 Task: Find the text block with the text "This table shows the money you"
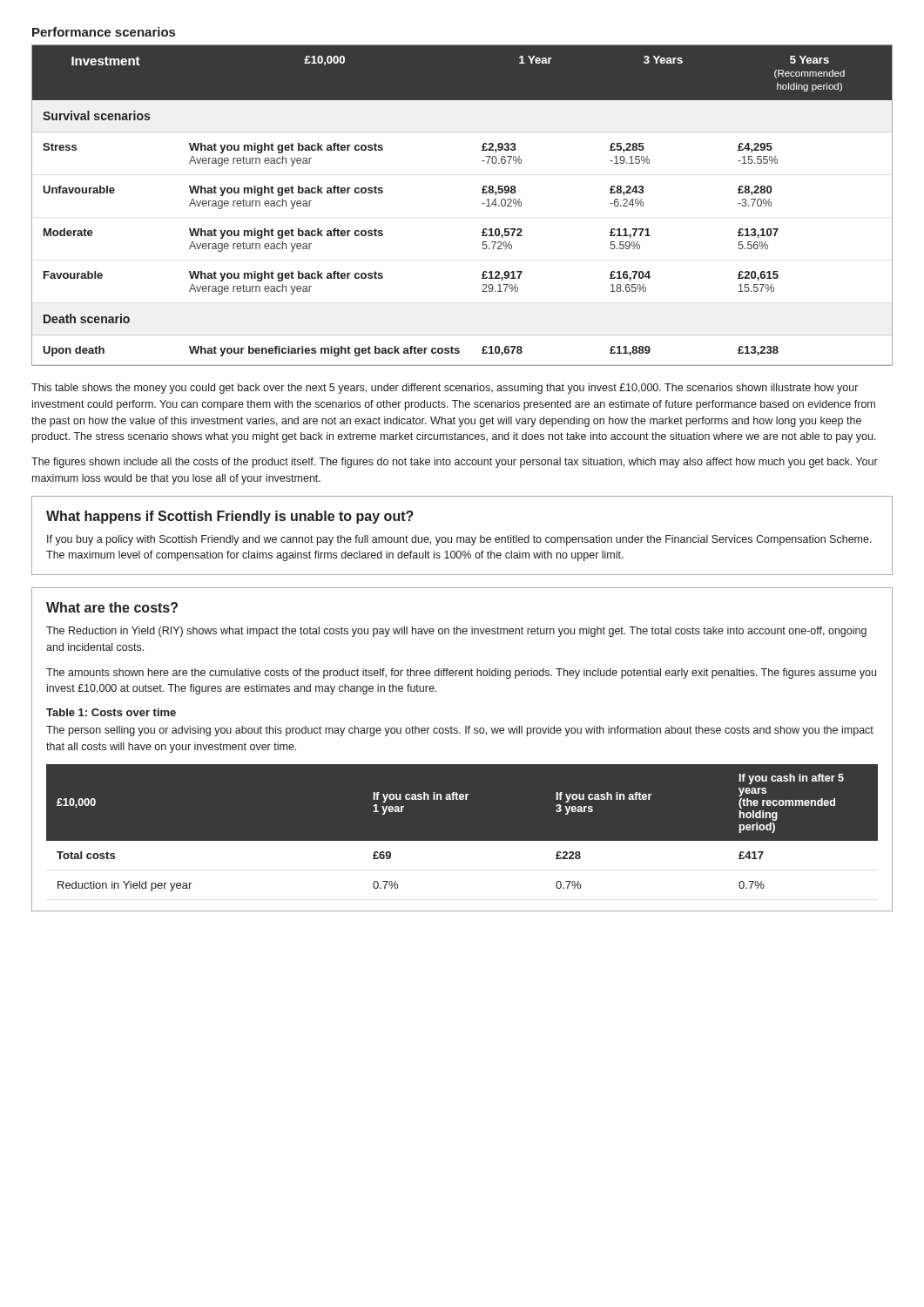tap(454, 412)
